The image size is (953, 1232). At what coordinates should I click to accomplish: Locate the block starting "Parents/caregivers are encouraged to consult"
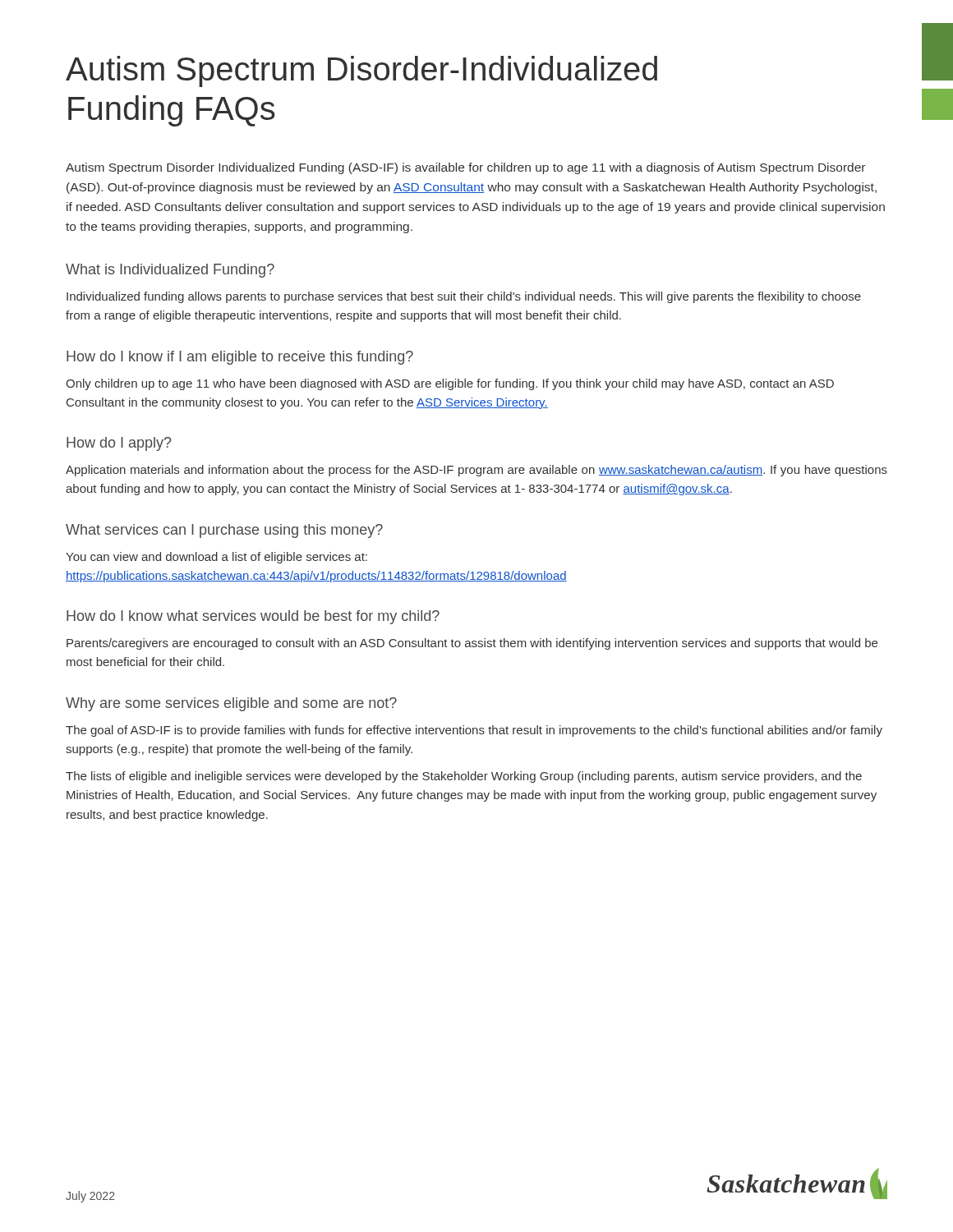(x=472, y=652)
